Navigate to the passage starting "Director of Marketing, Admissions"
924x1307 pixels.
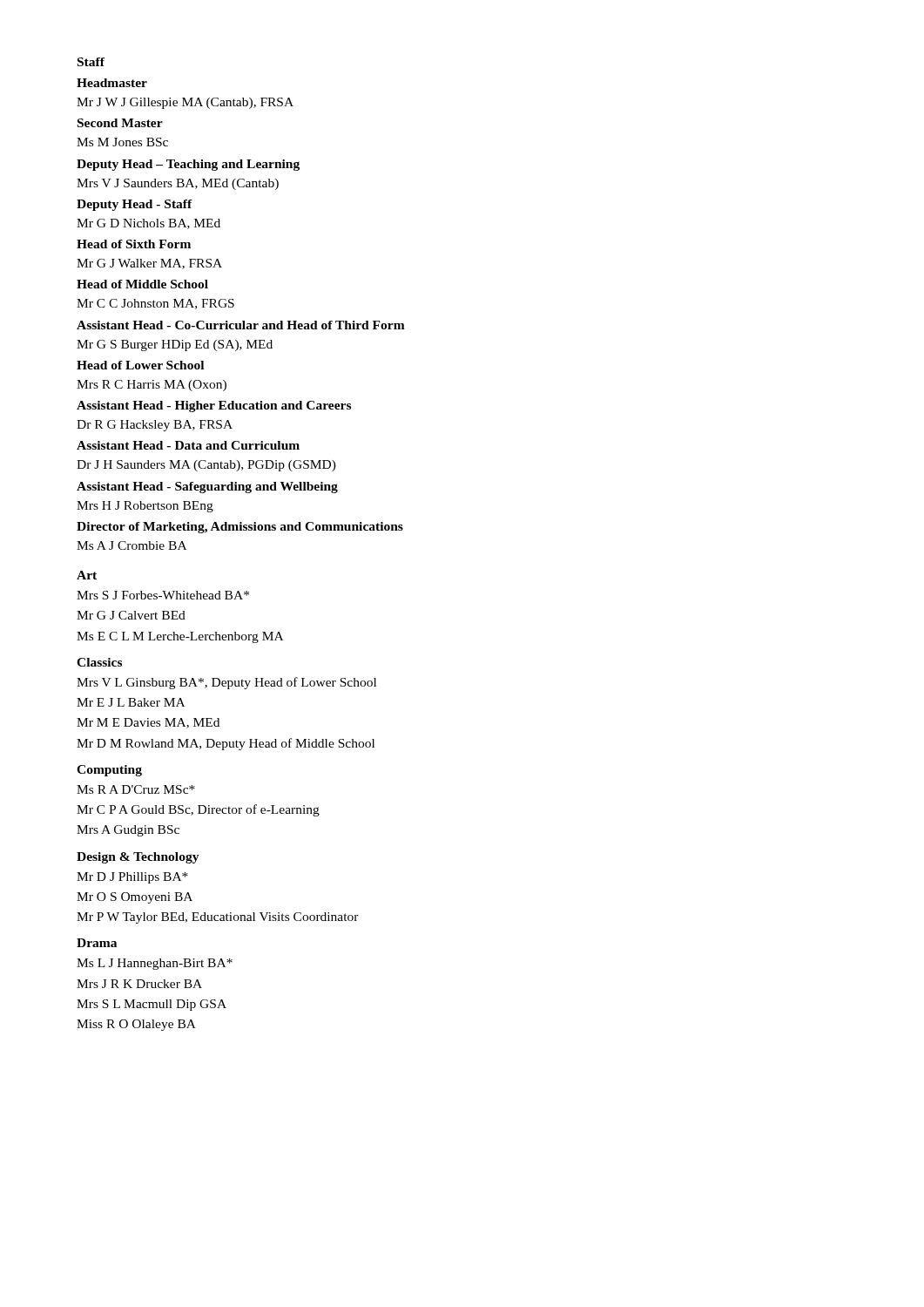[240, 526]
